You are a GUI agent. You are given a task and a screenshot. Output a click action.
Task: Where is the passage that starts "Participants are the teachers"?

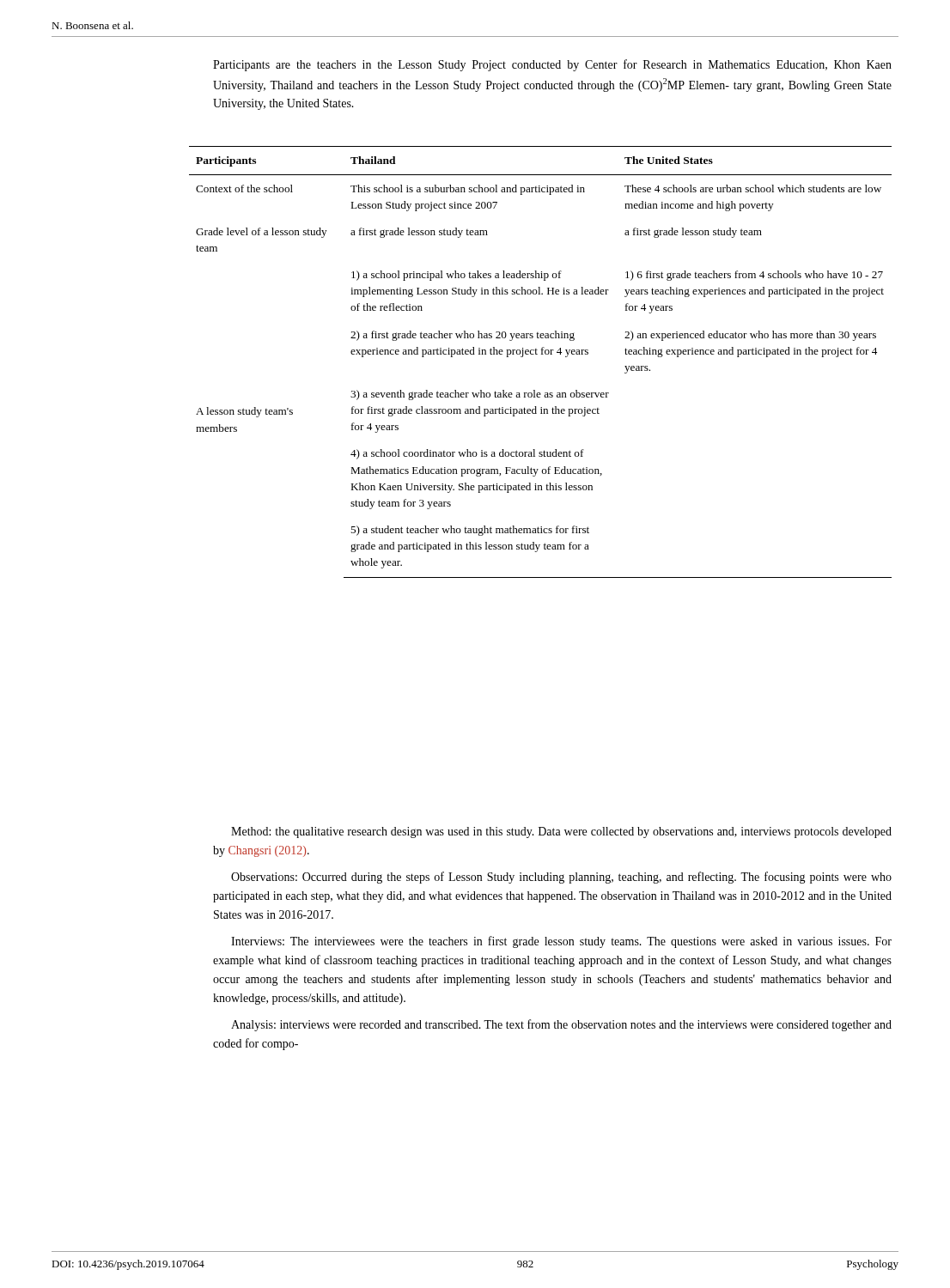tap(552, 84)
